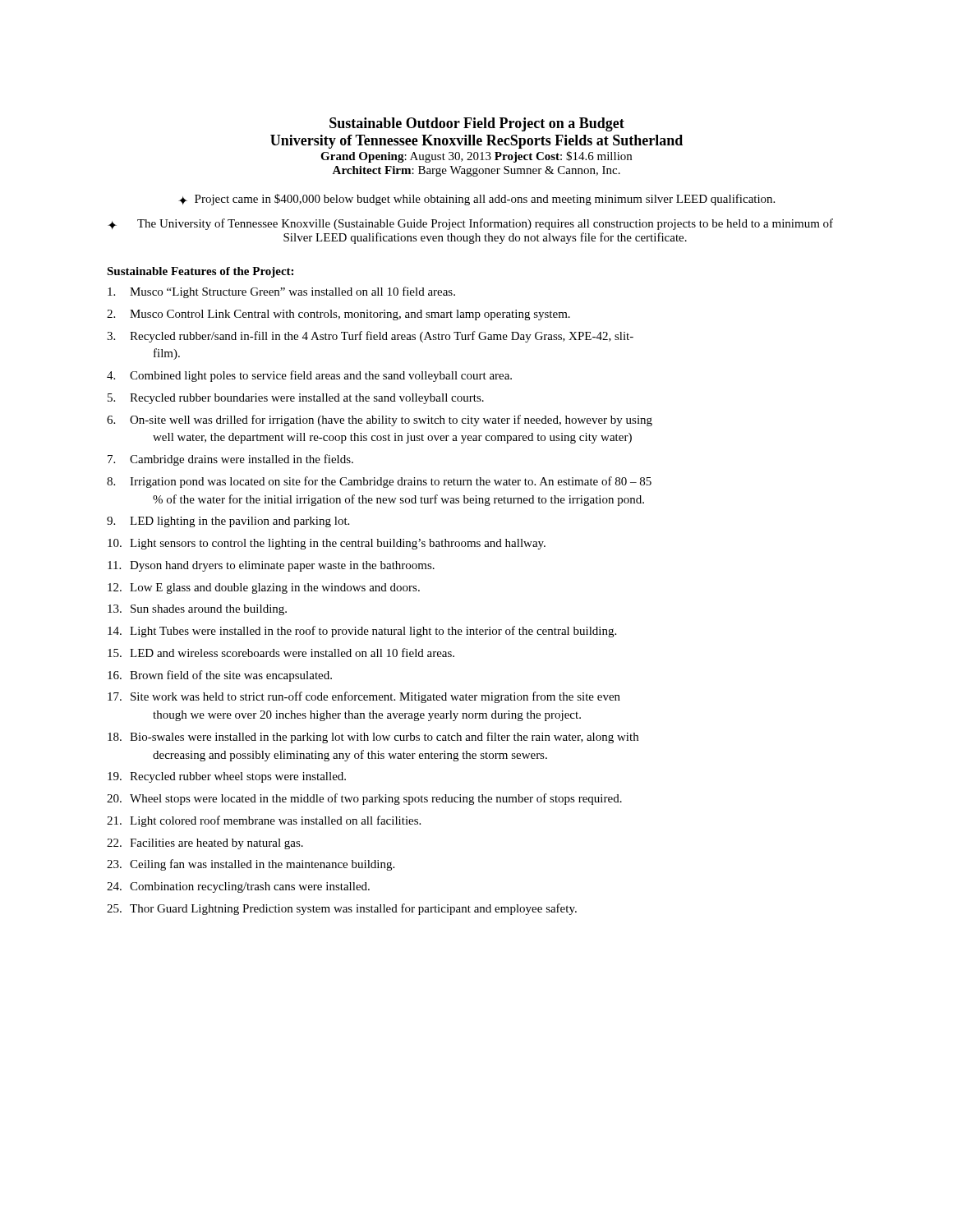Image resolution: width=953 pixels, height=1232 pixels.
Task: Navigate to the text block starting "✦ Project came in $400,000 below budget"
Action: [476, 200]
